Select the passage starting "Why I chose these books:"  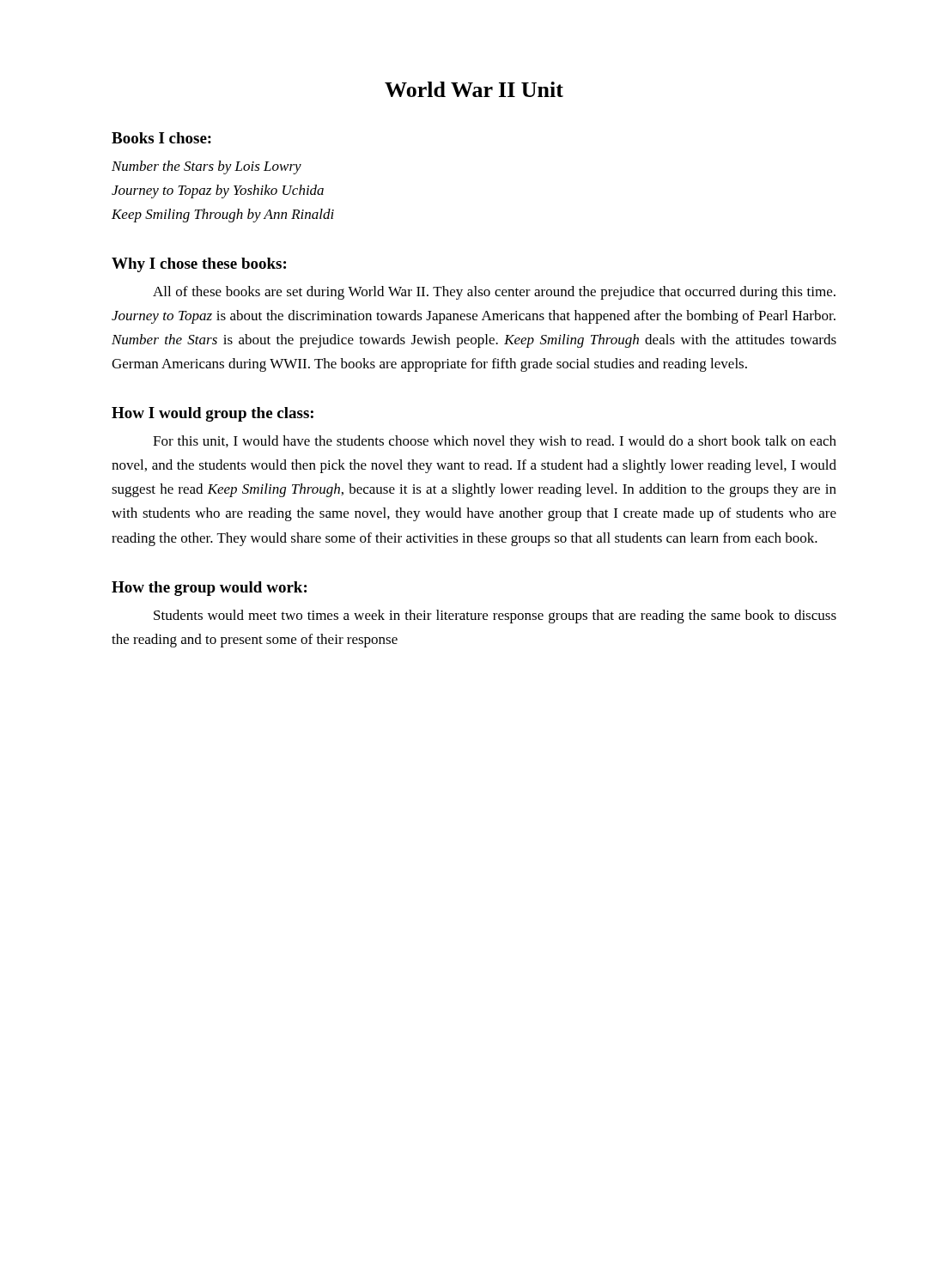(x=200, y=263)
